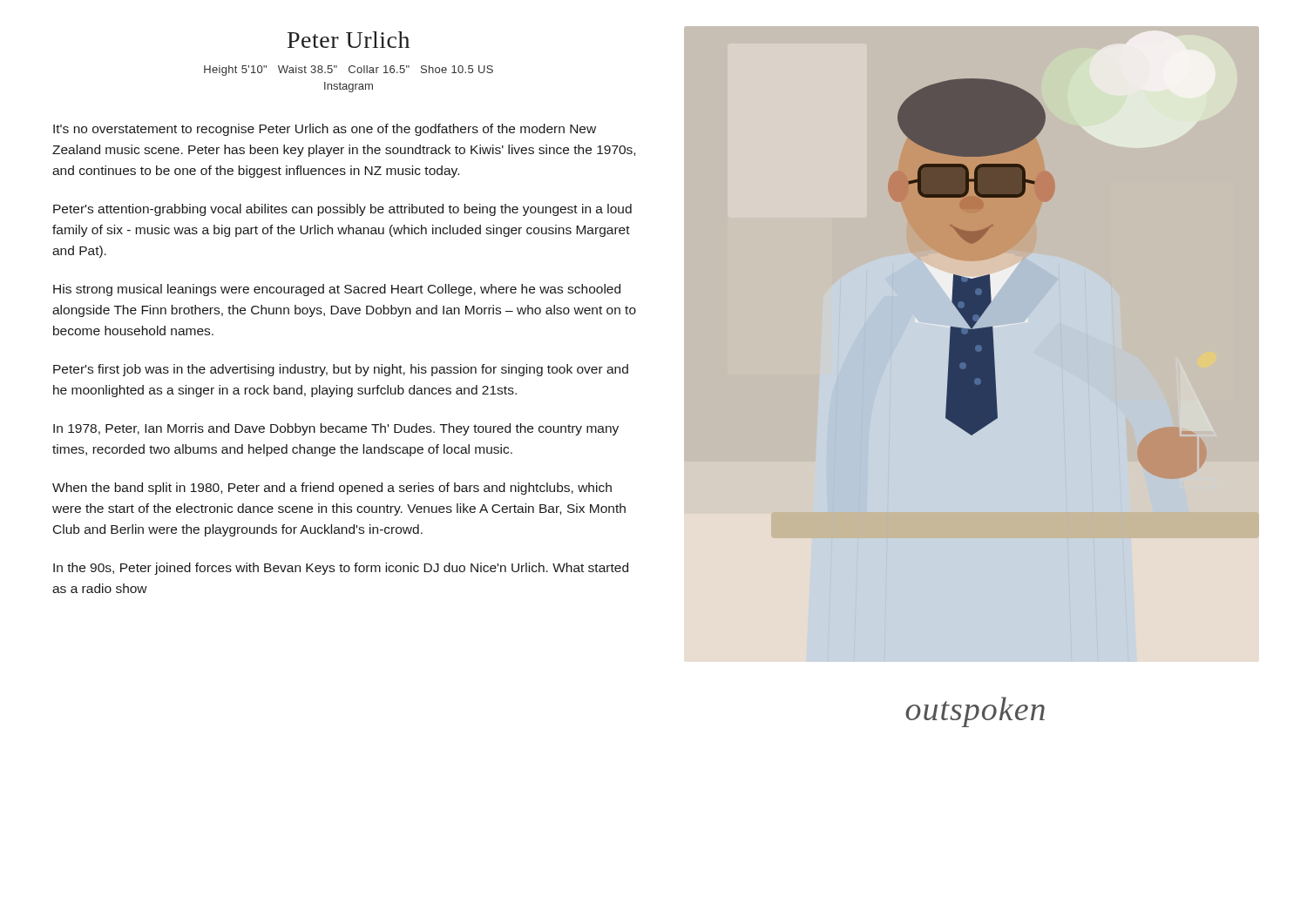This screenshot has height=924, width=1307.
Task: Find the passage starting "Peter Urlich"
Action: coord(349,40)
